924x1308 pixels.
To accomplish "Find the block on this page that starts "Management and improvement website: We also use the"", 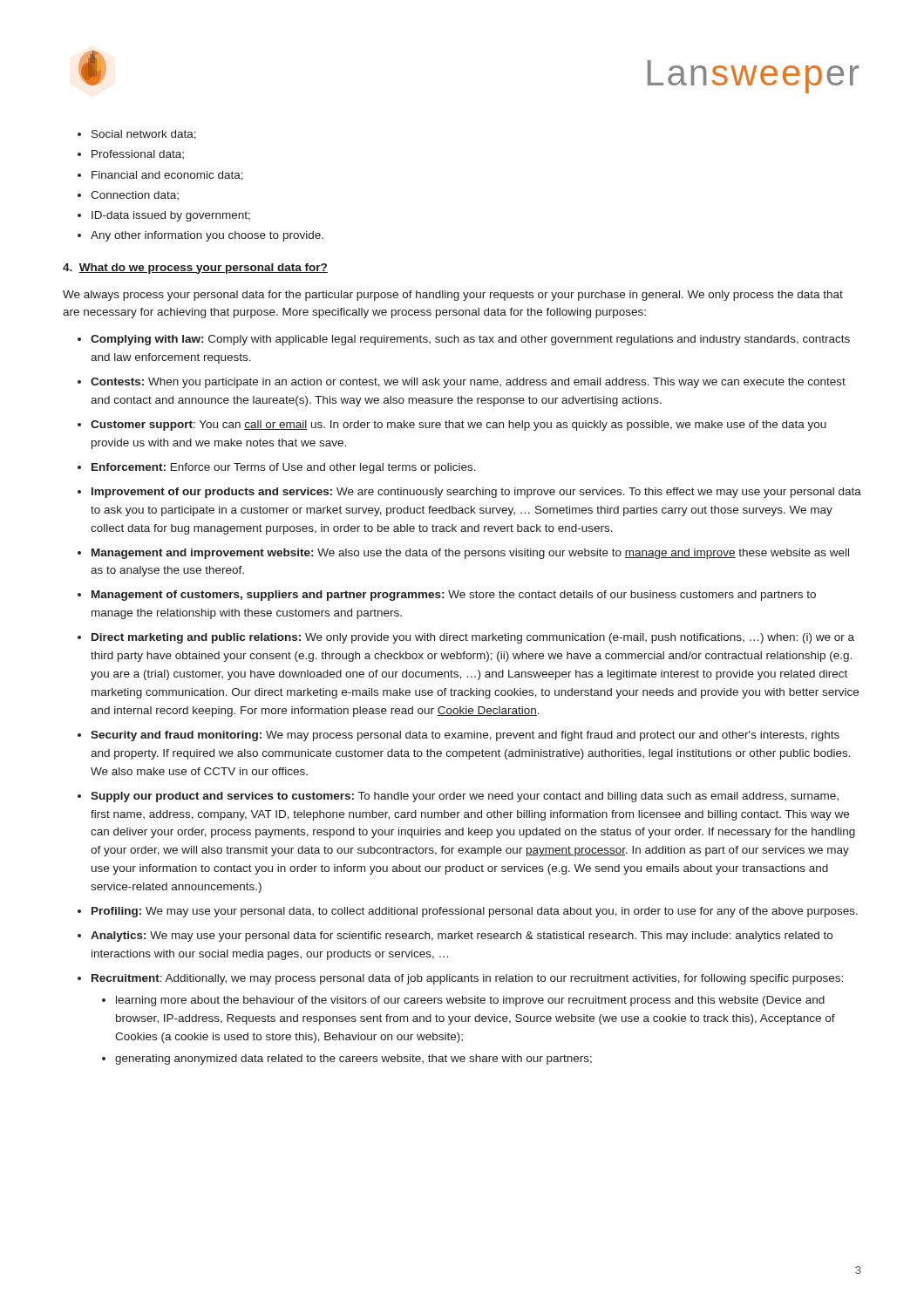I will point(470,561).
